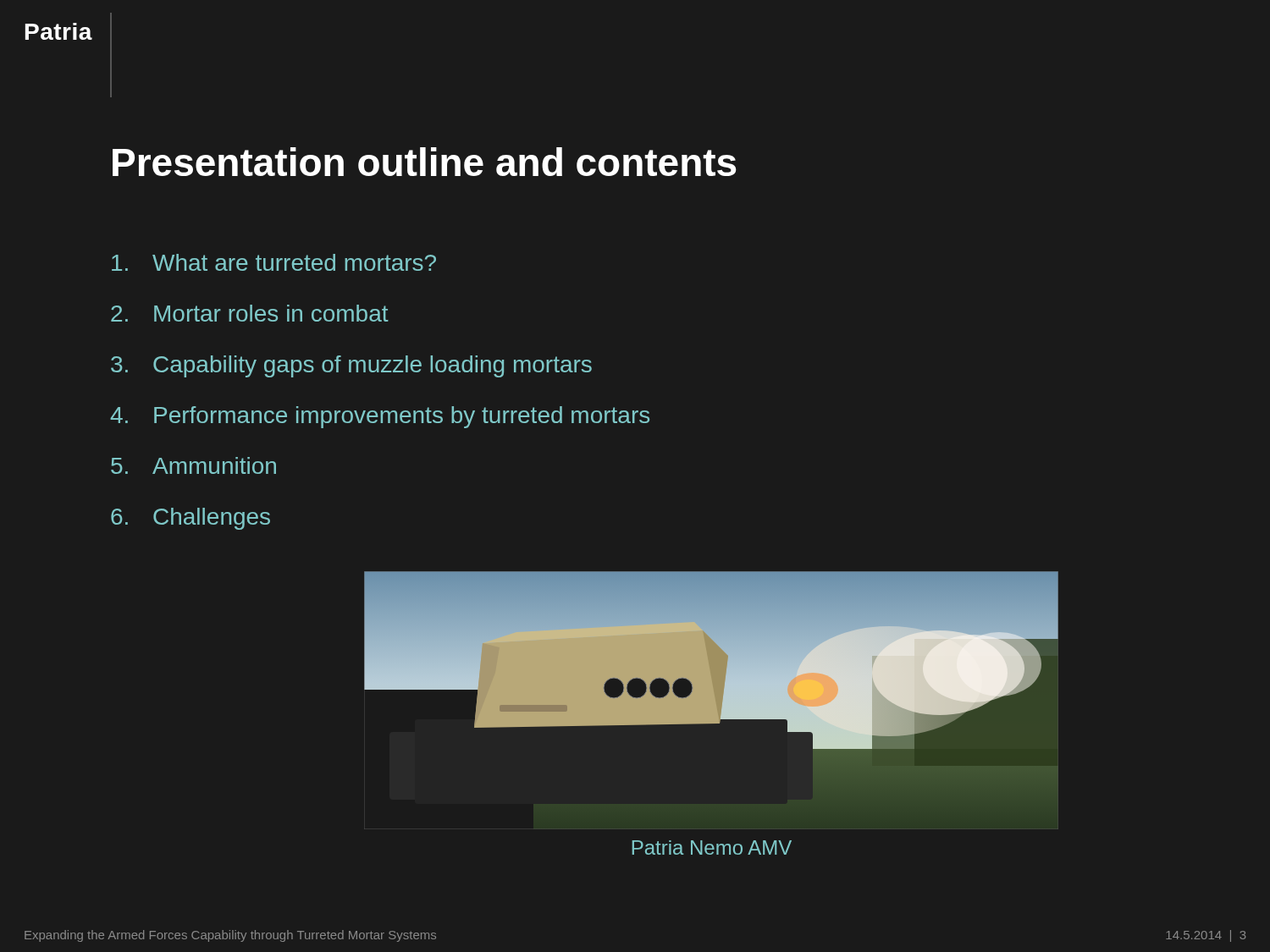Viewport: 1270px width, 952px height.
Task: Find the text block starting "Presentation outline and contents"
Action: pos(424,163)
